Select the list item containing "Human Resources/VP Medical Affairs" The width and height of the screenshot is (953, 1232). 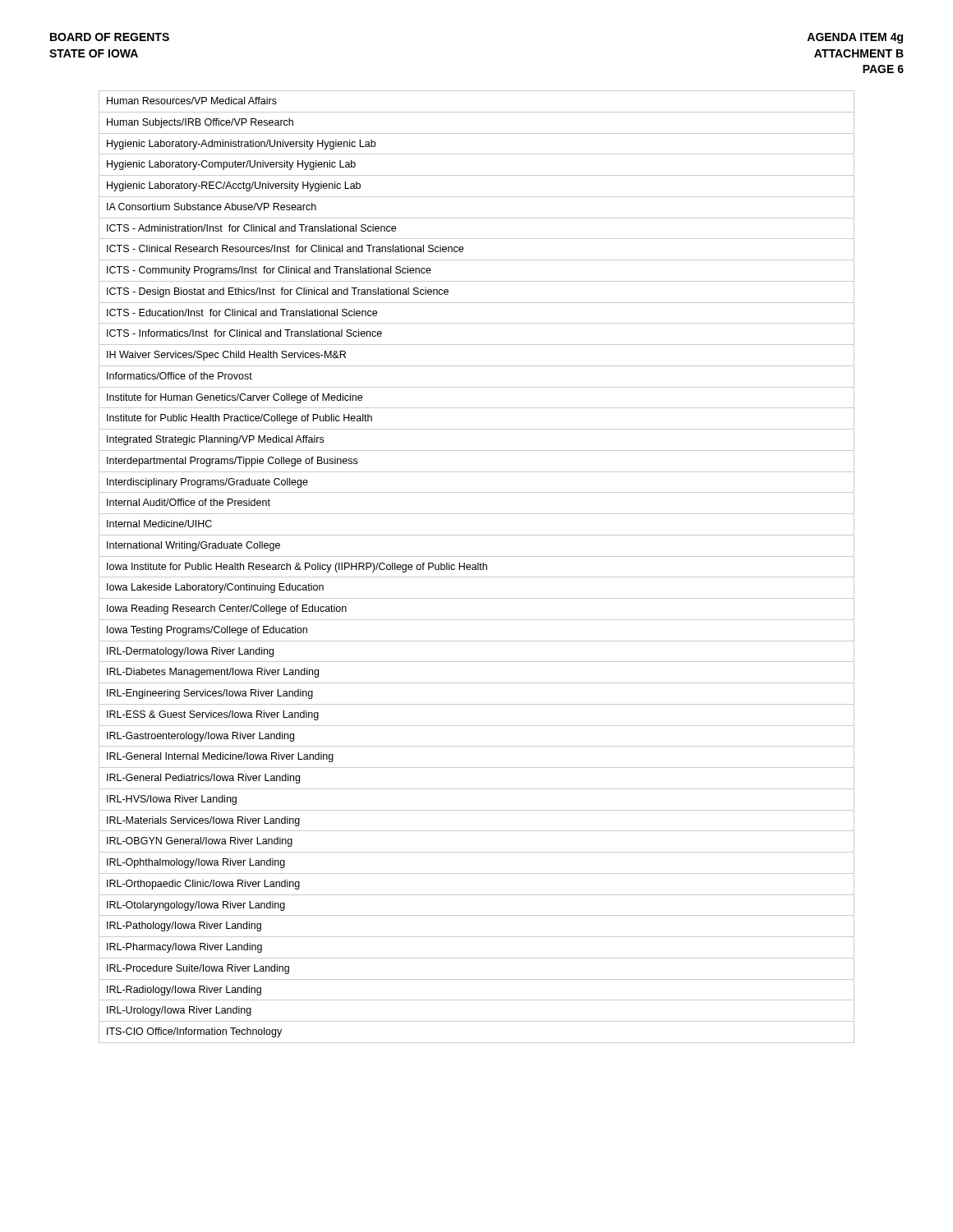pyautogui.click(x=191, y=101)
